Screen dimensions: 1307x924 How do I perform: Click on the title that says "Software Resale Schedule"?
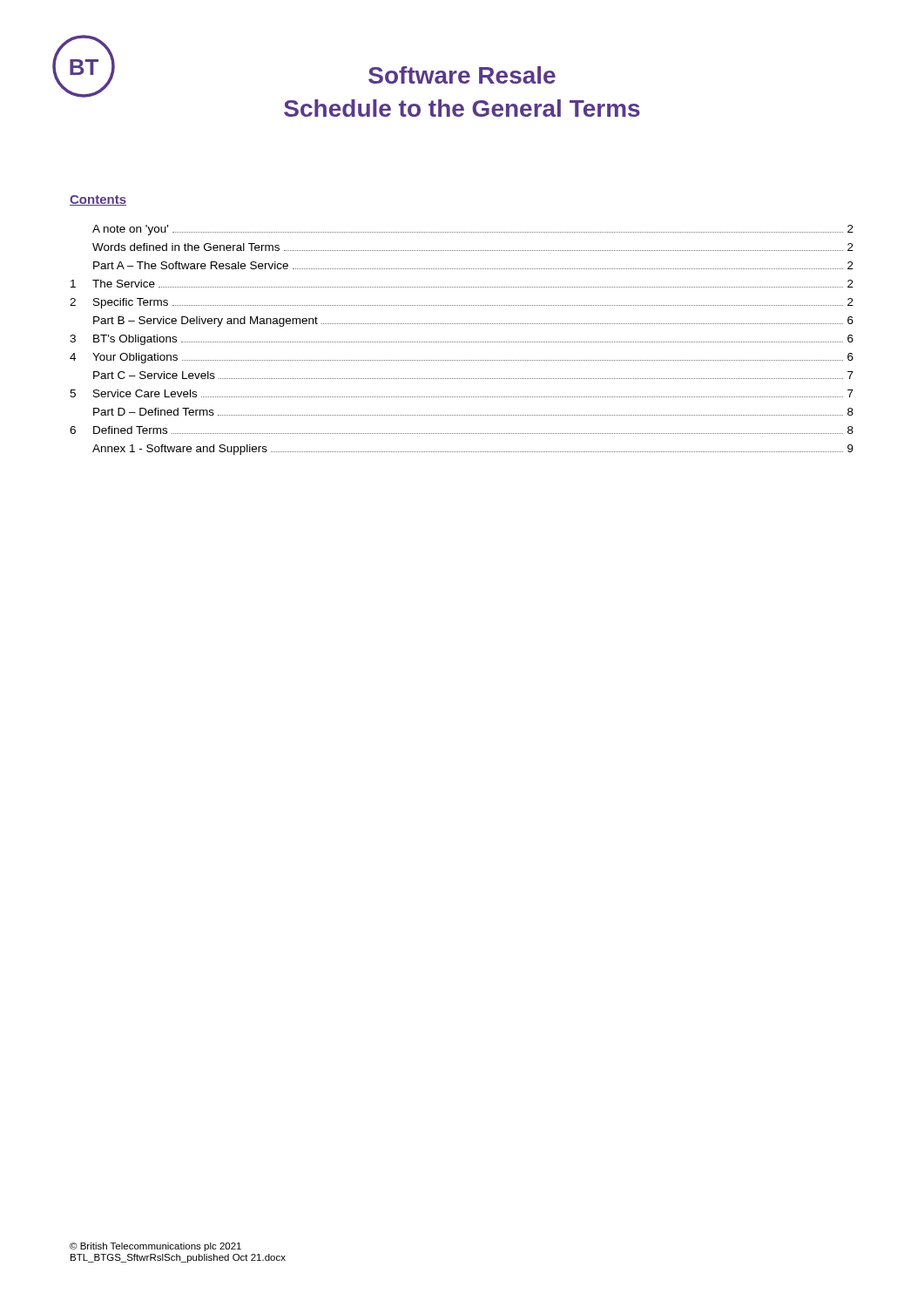(462, 92)
